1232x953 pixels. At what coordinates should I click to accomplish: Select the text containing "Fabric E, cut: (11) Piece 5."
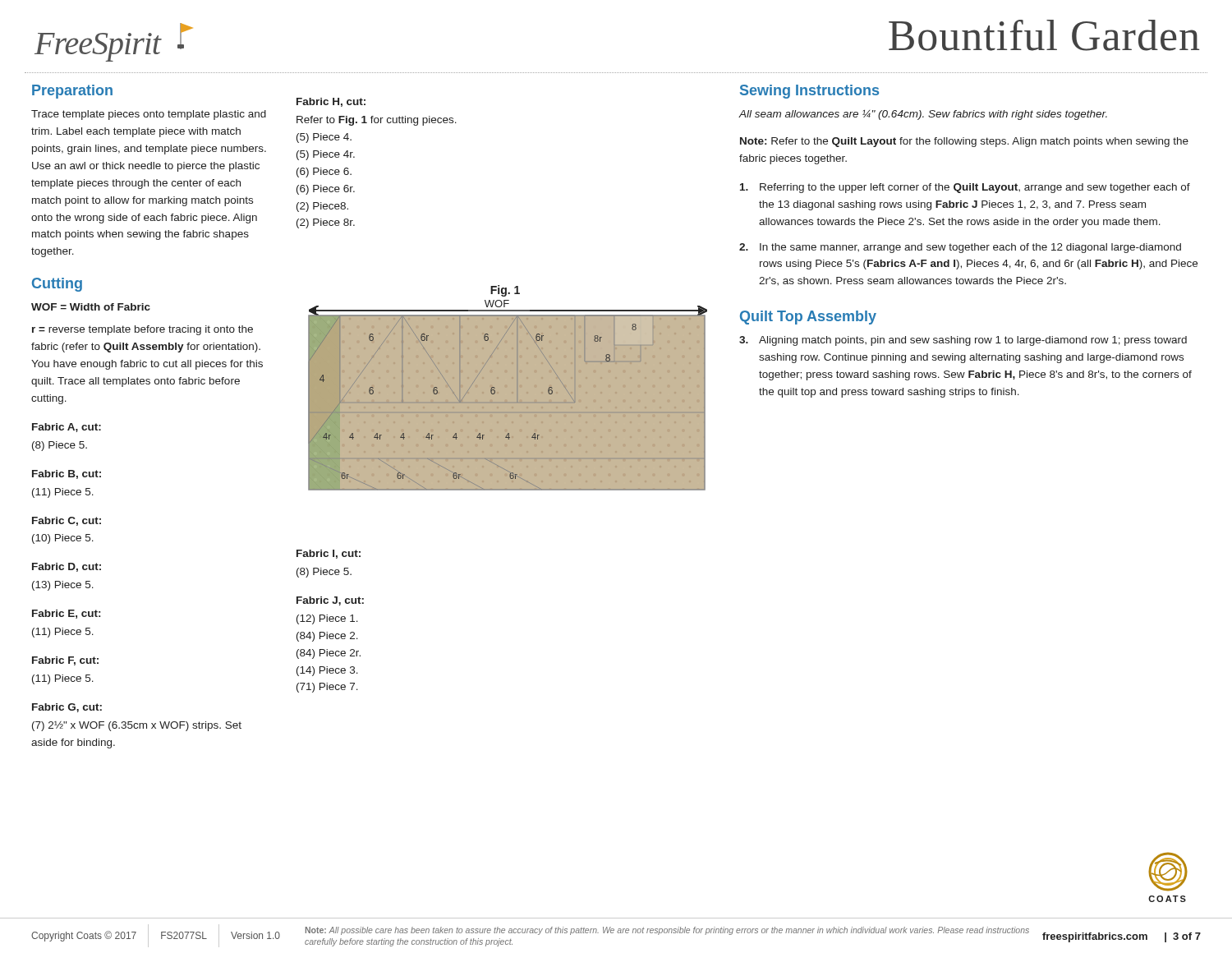click(x=66, y=614)
